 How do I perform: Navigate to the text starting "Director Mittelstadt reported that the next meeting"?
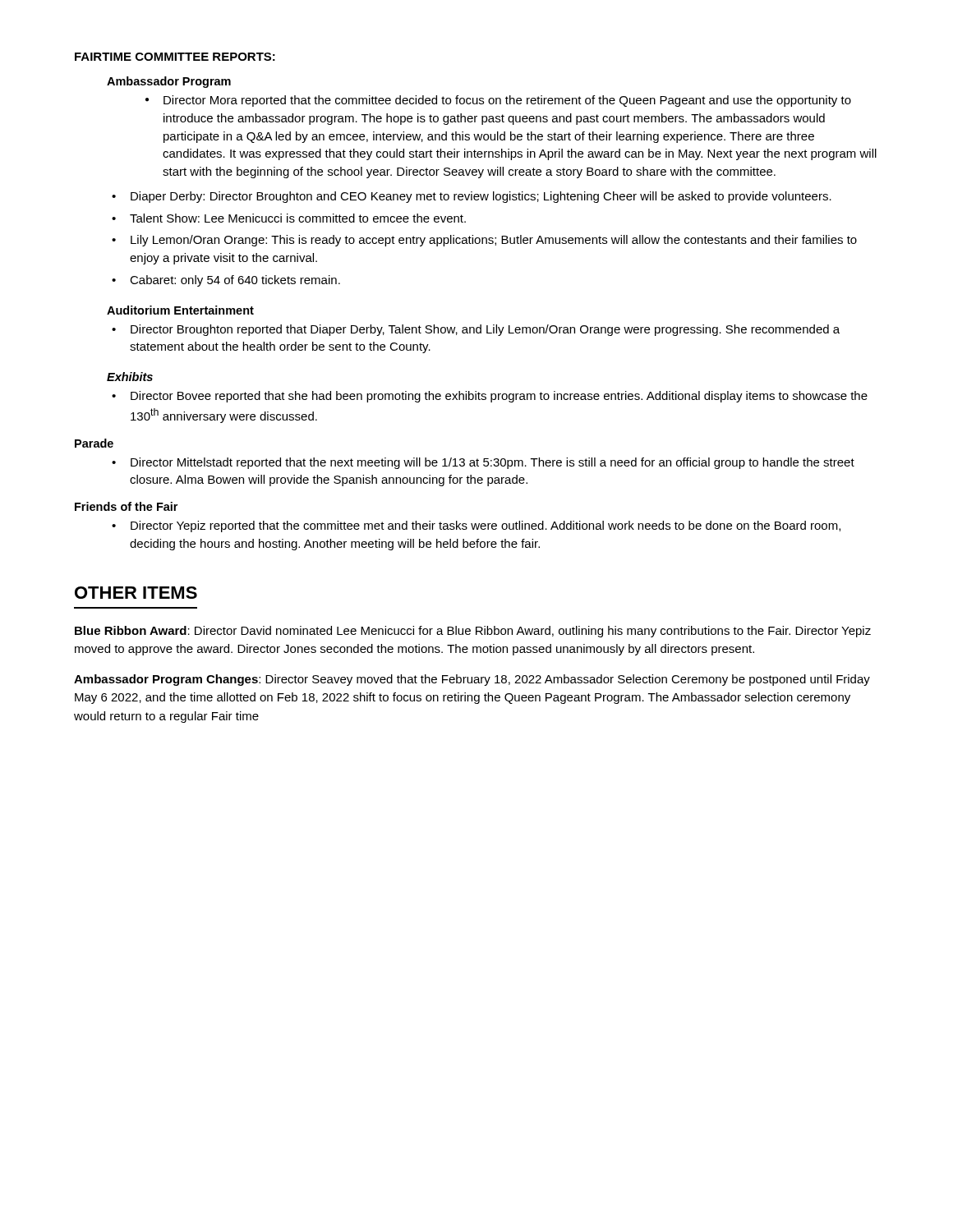[493, 471]
